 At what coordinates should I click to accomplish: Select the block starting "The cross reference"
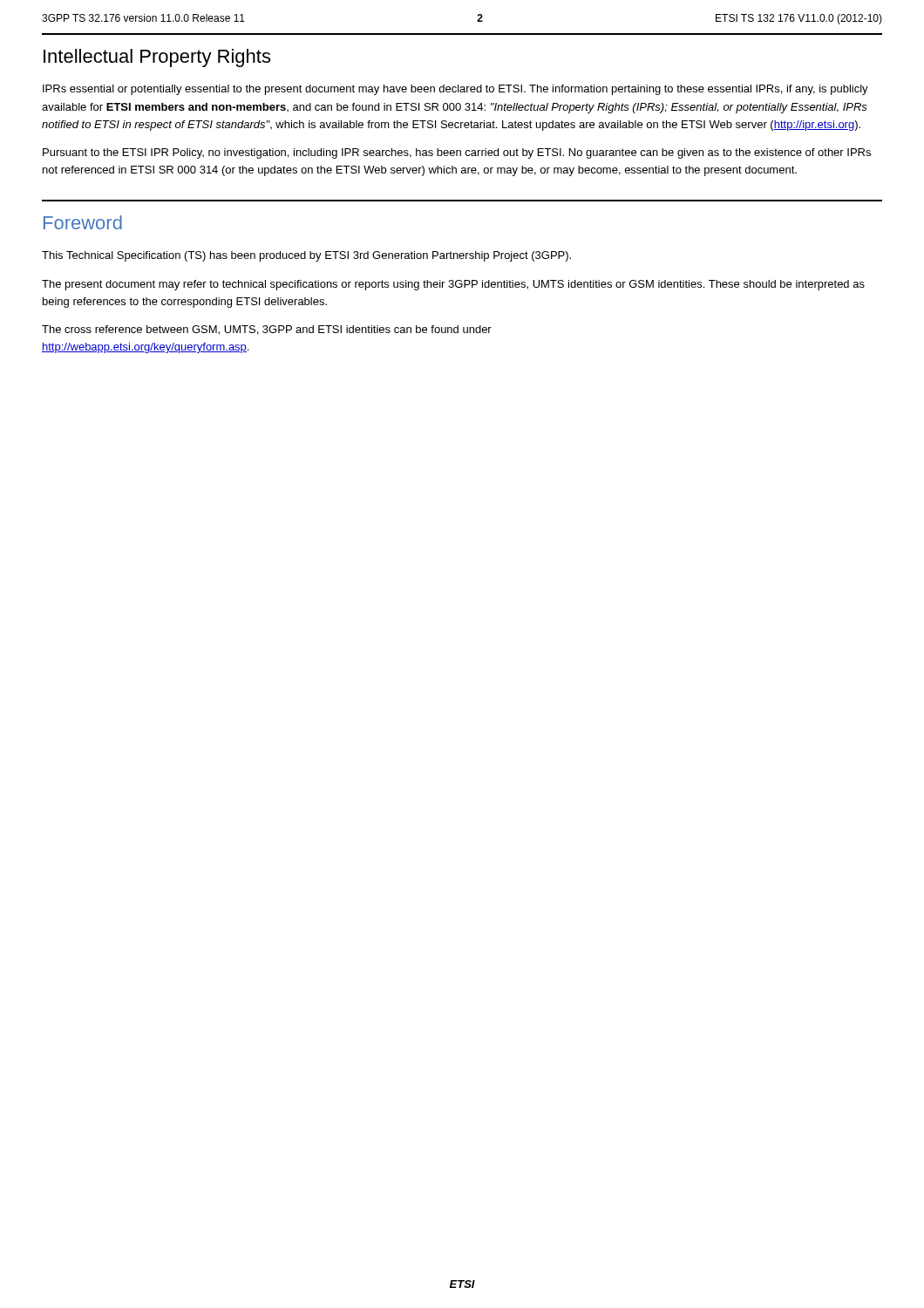coord(267,338)
